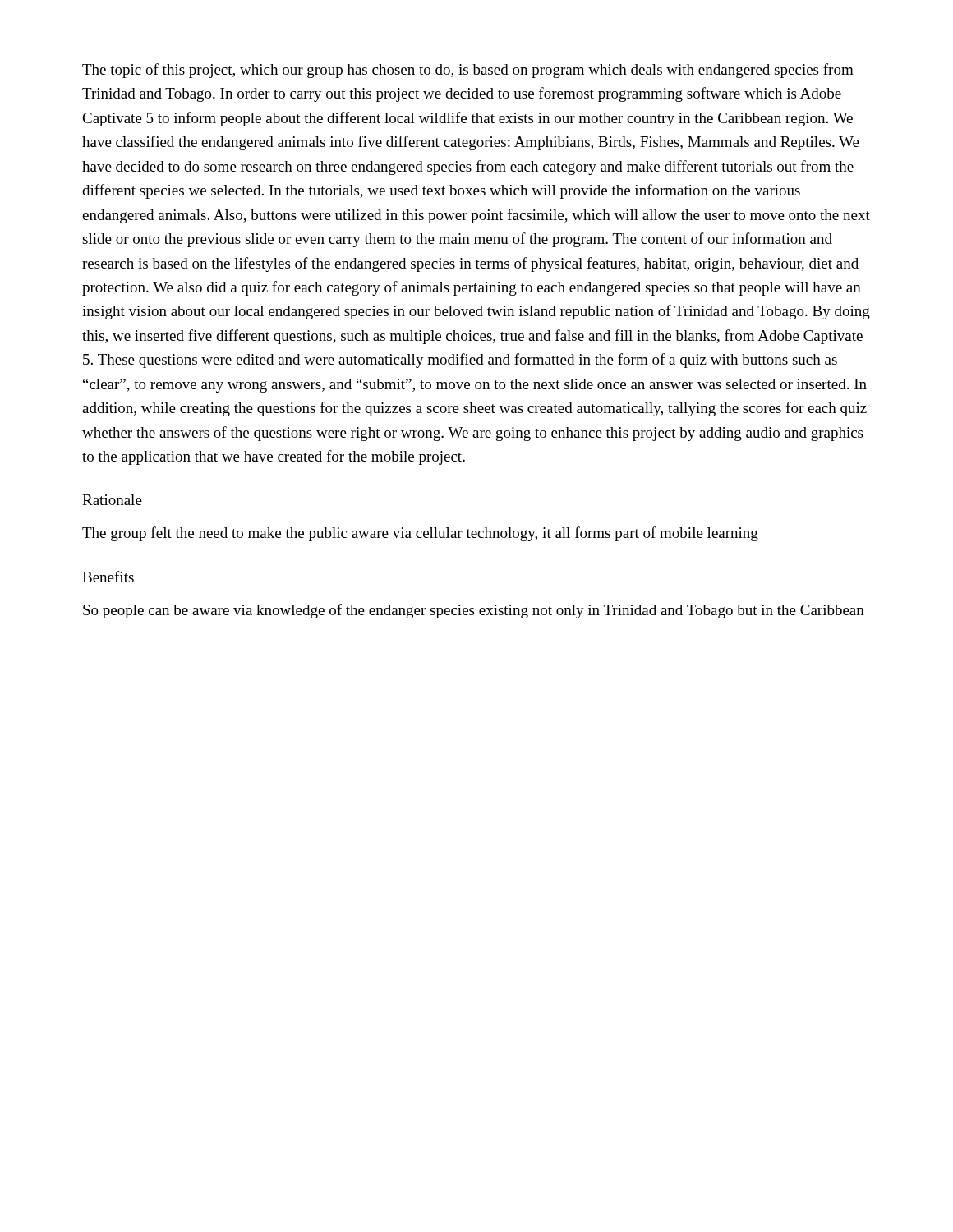Navigate to the text block starting "The topic of this"
953x1232 pixels.
476,263
